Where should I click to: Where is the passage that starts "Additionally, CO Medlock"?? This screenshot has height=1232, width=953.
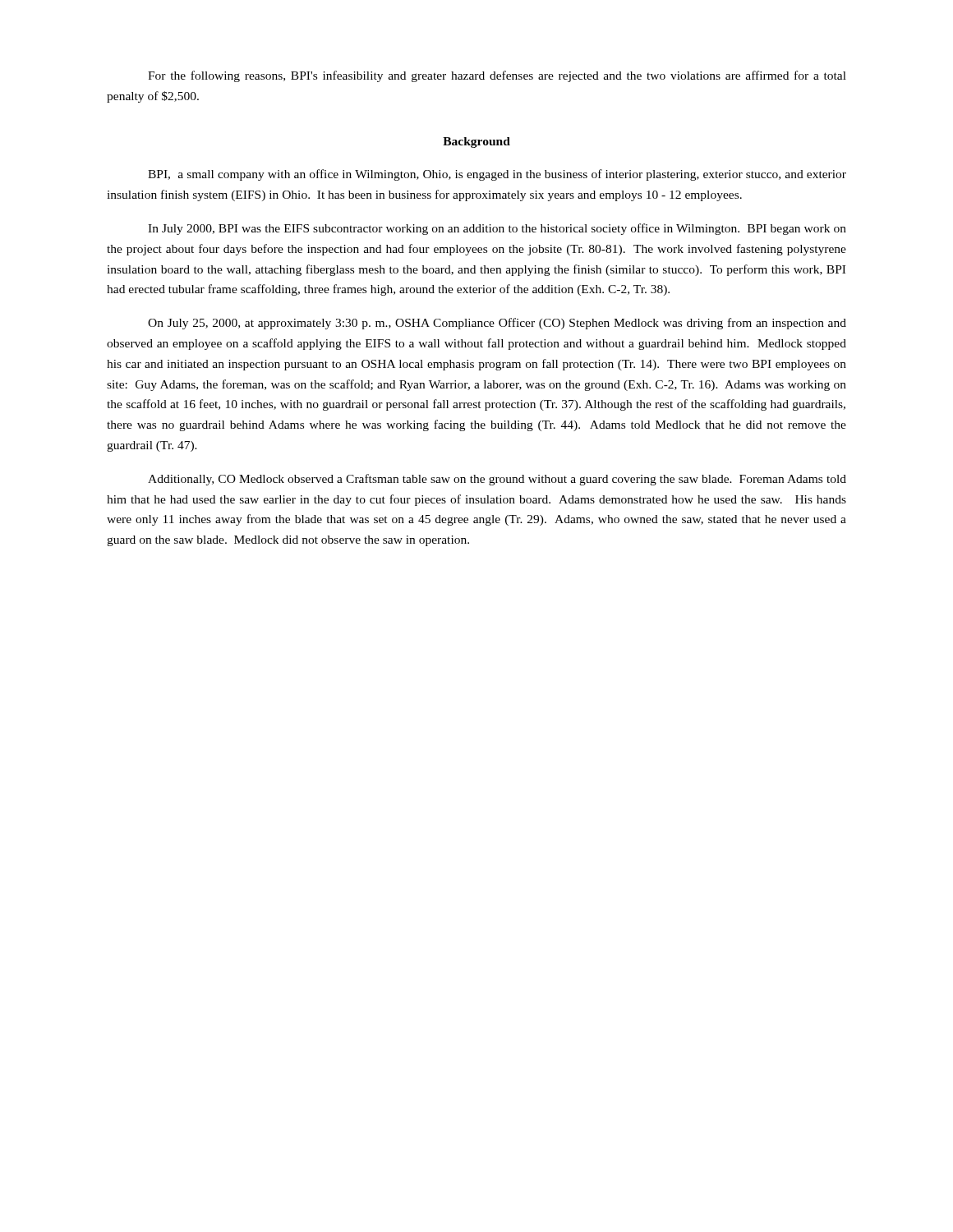click(x=476, y=509)
